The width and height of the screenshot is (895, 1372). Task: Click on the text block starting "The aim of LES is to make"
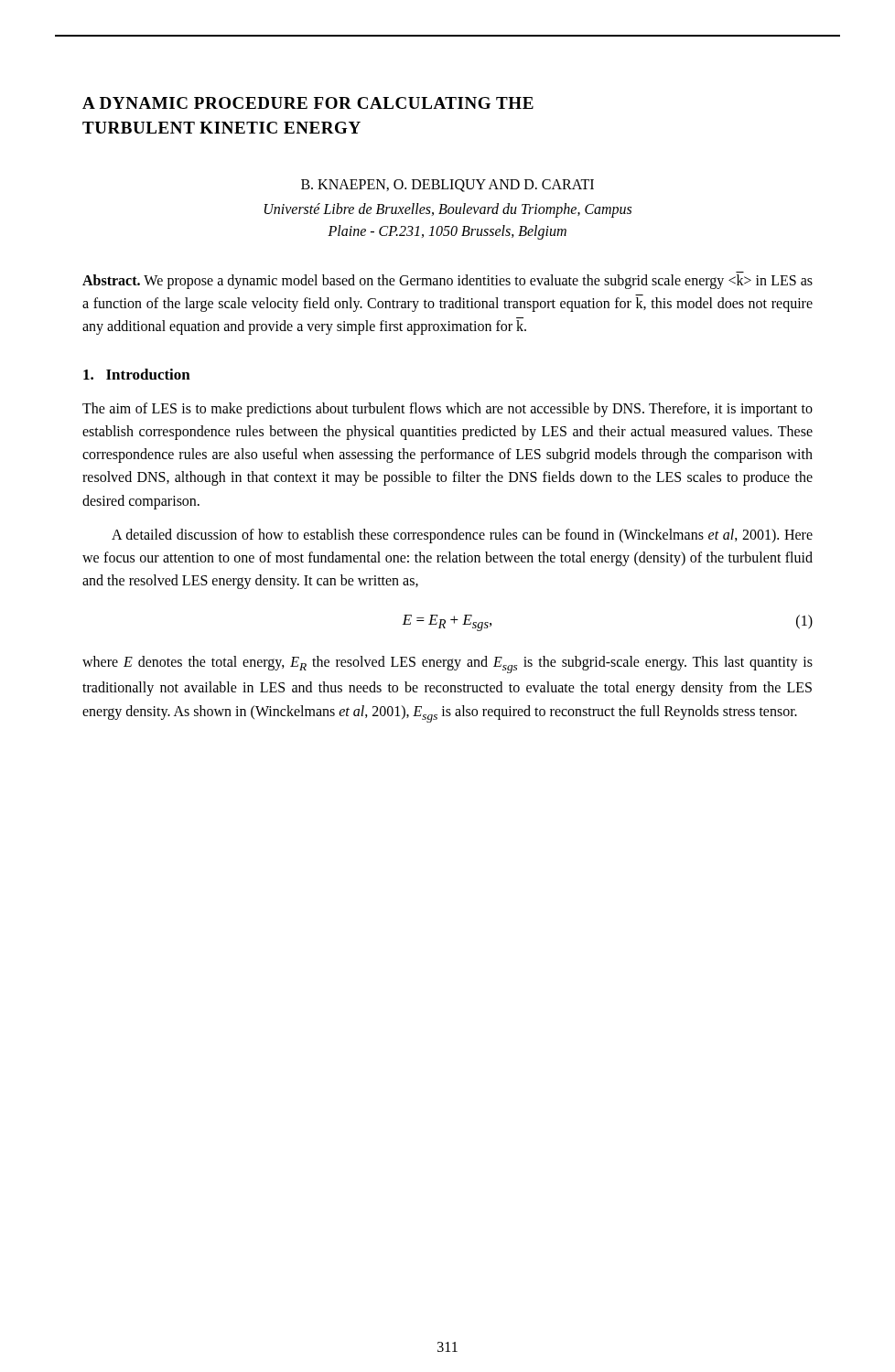[448, 454]
